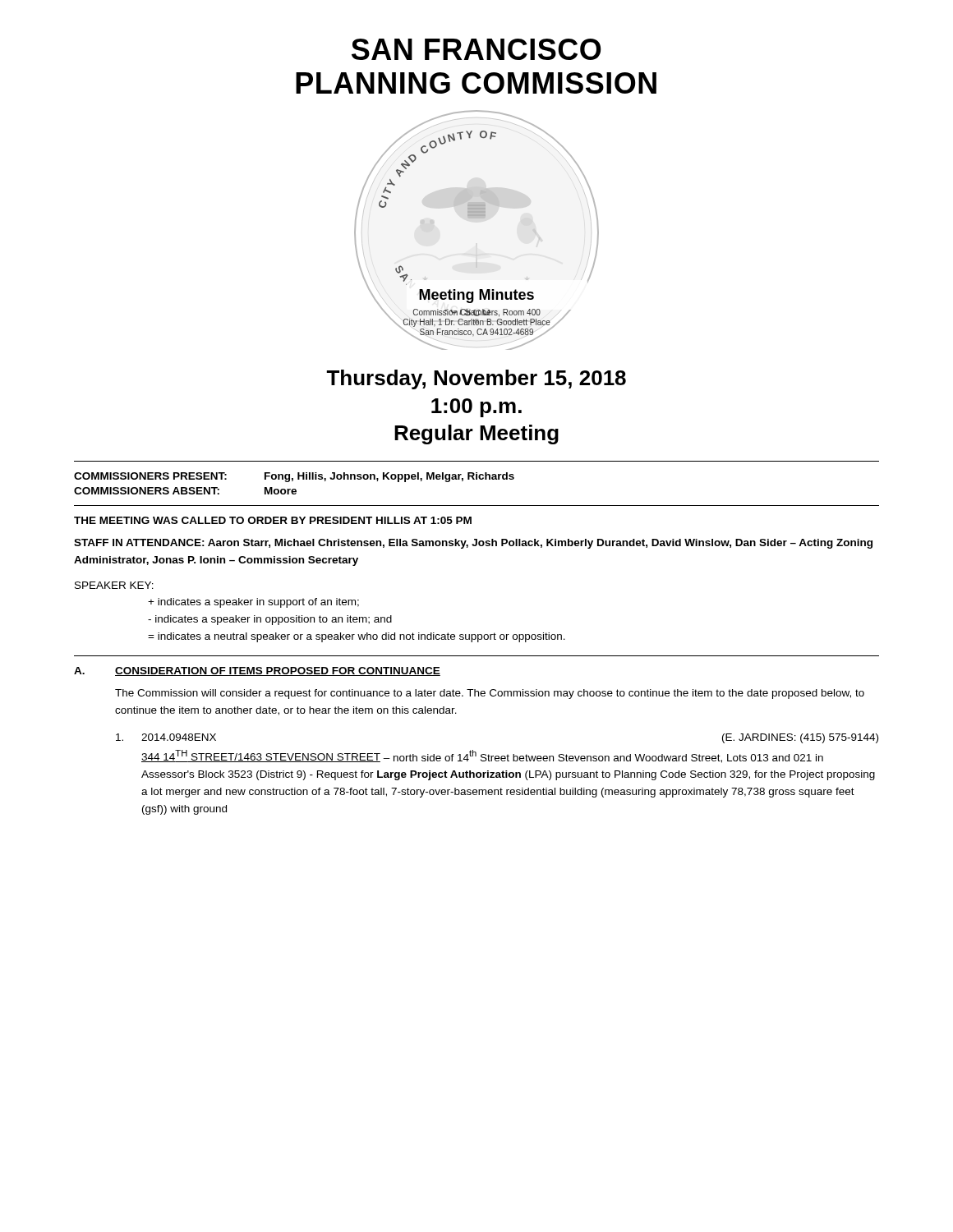Locate the block of text that opens with "= indicates a neutral speaker"
Image resolution: width=953 pixels, height=1232 pixels.
coord(357,636)
